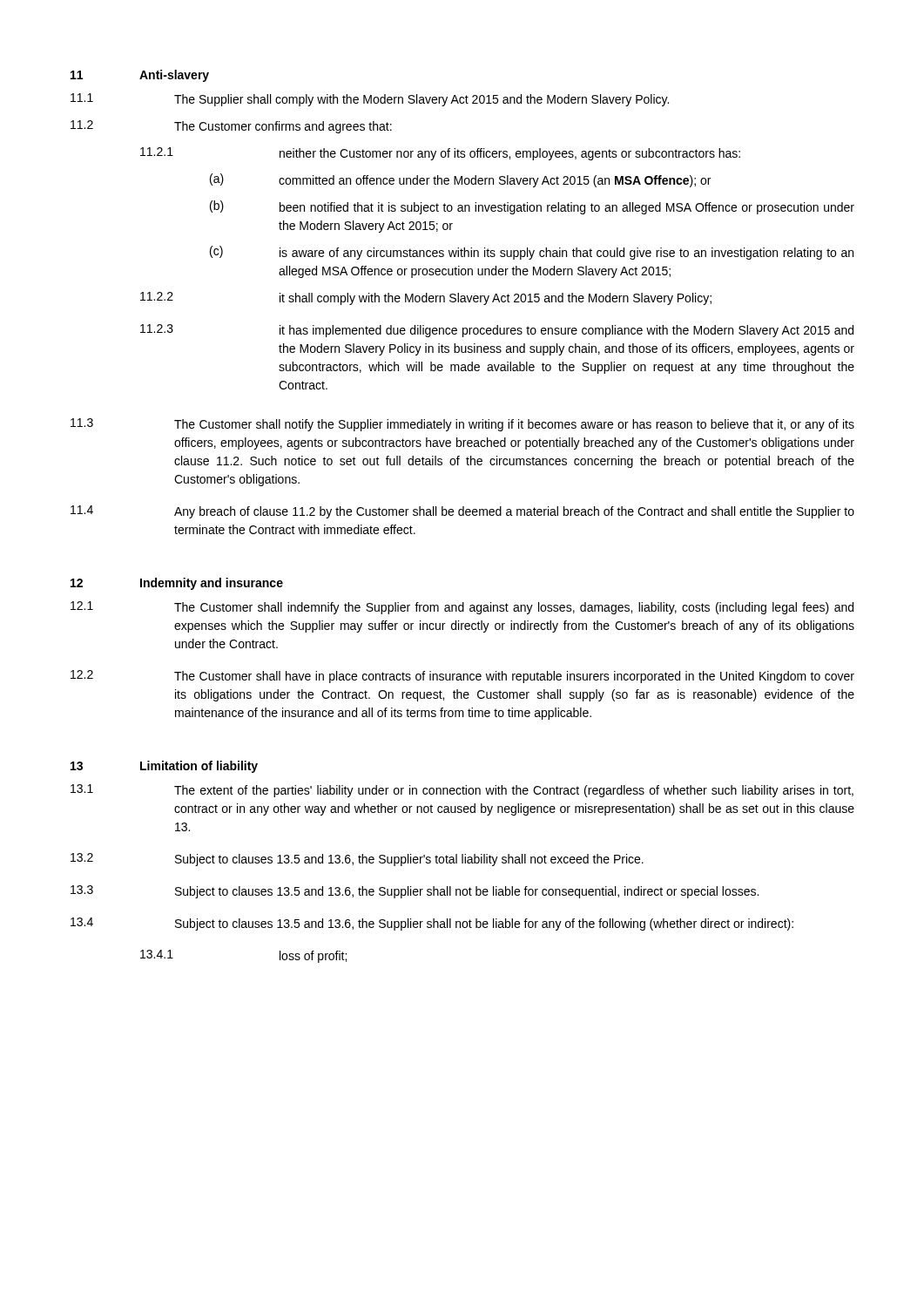Click on the text block containing "2.2 it shall comply with the"
Screen dimensions: 1307x924
click(x=497, y=298)
